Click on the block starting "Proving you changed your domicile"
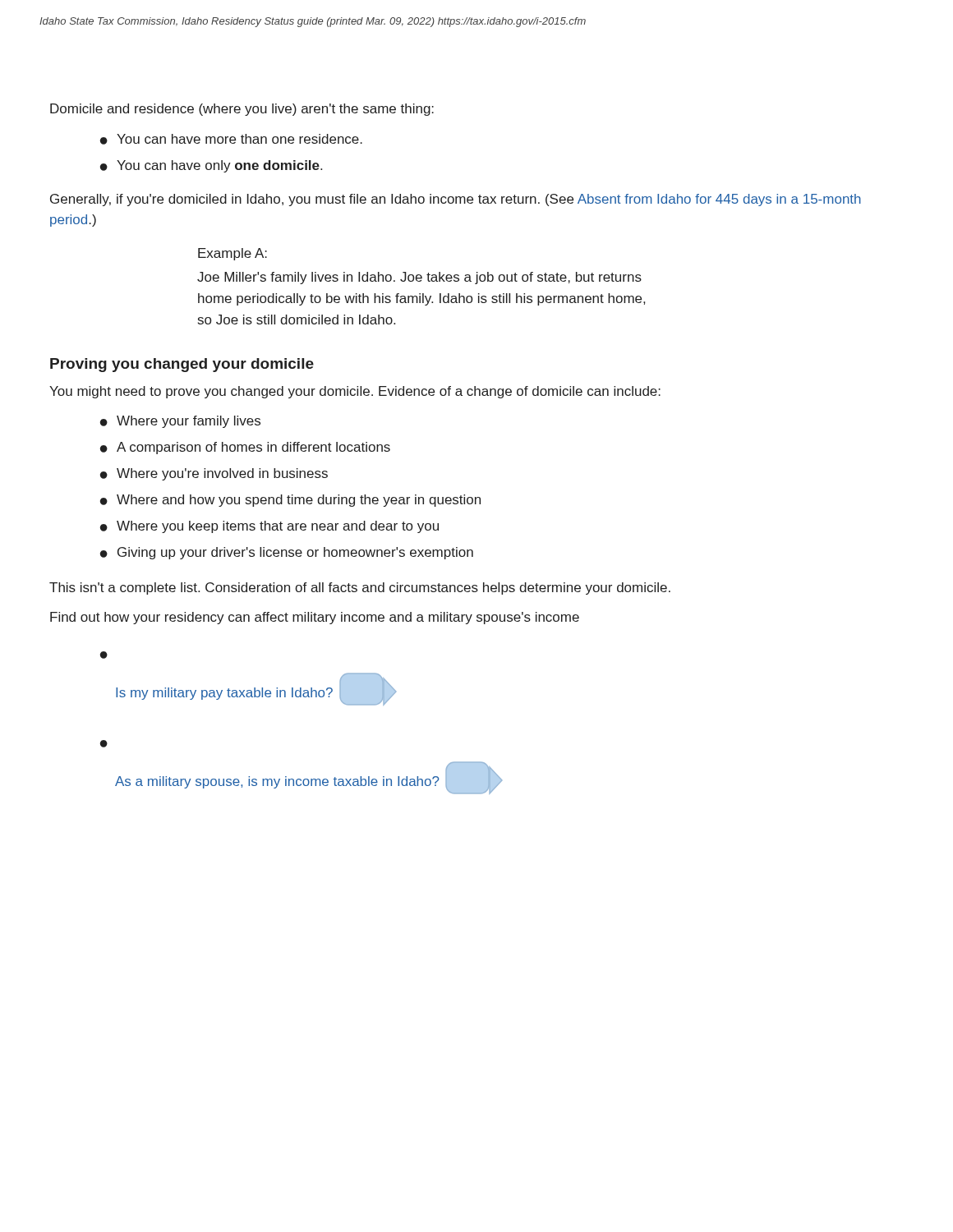The height and width of the screenshot is (1232, 953). point(182,363)
